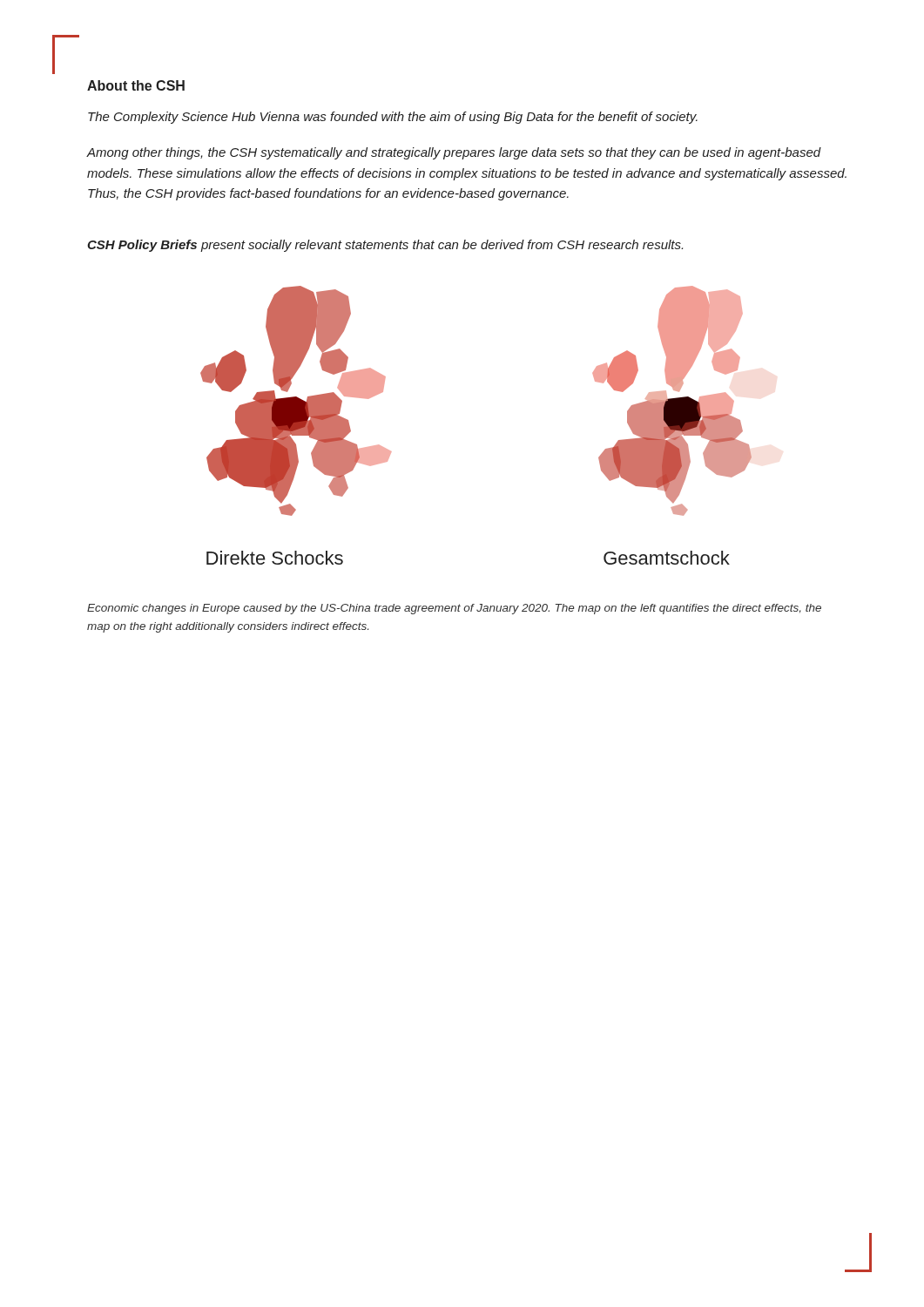
Task: Where does it say "About the CSH"?
Action: tap(136, 86)
